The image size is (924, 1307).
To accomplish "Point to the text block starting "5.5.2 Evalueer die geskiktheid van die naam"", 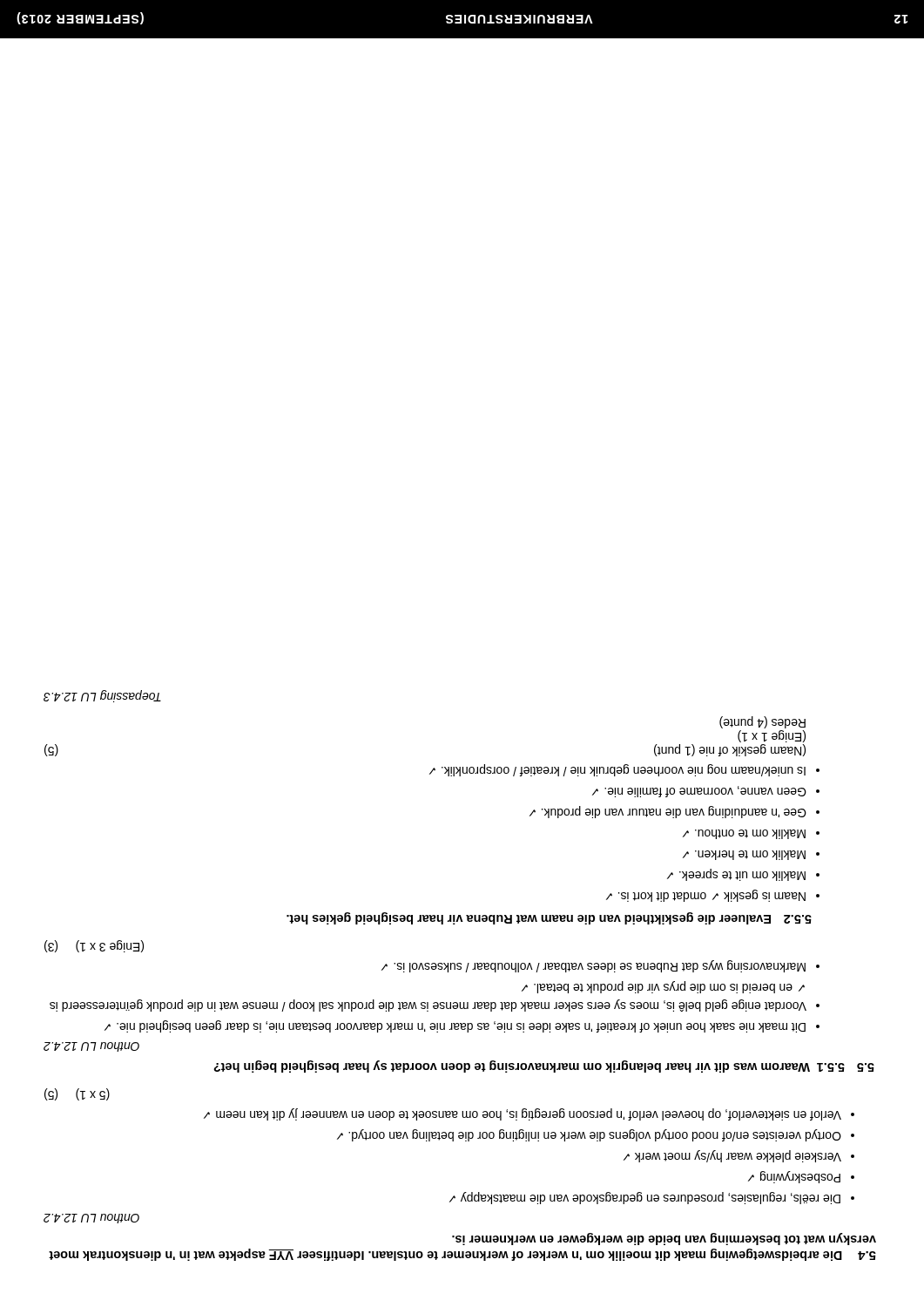I will pos(460,919).
